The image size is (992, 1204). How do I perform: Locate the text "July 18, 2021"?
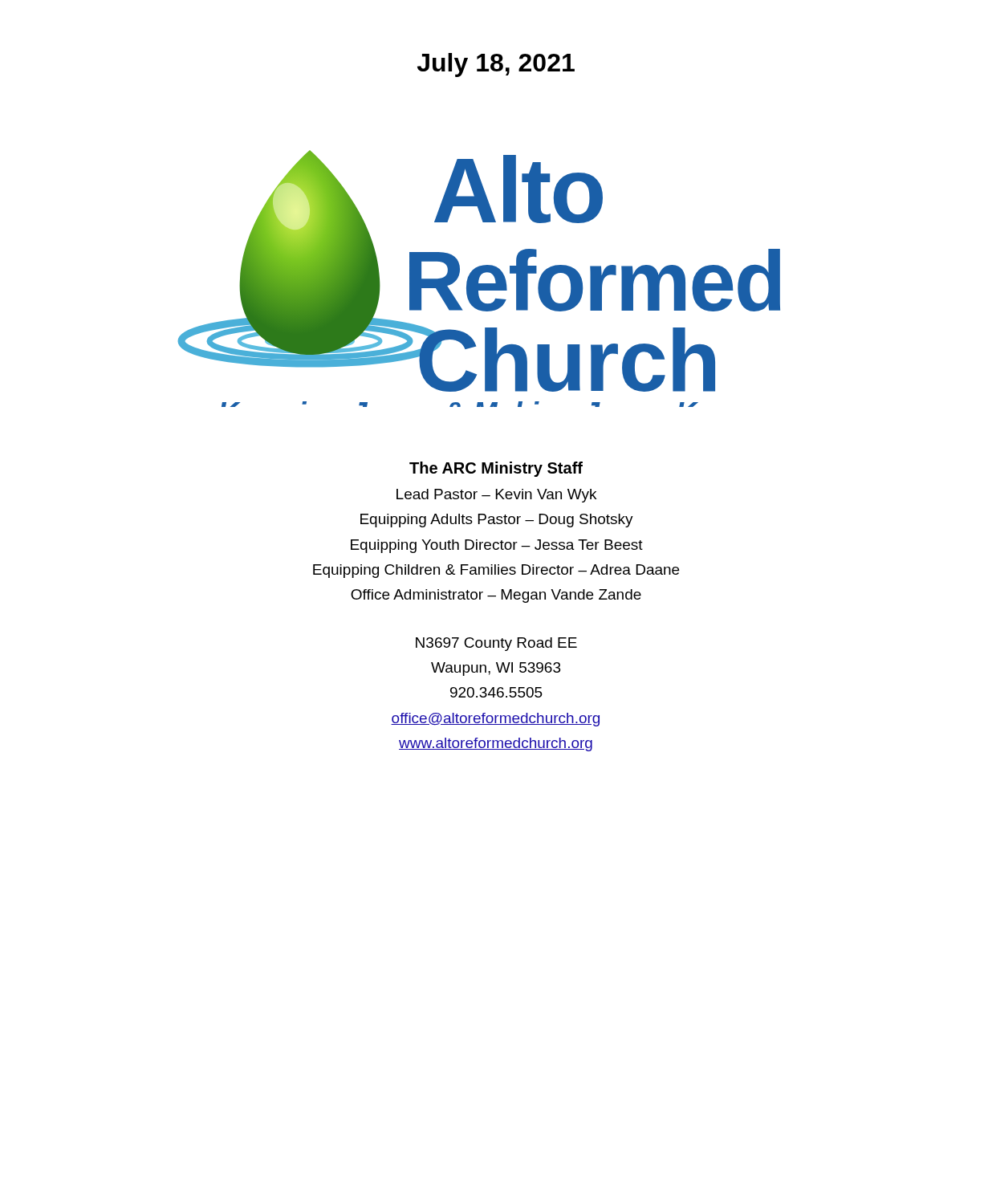point(496,63)
